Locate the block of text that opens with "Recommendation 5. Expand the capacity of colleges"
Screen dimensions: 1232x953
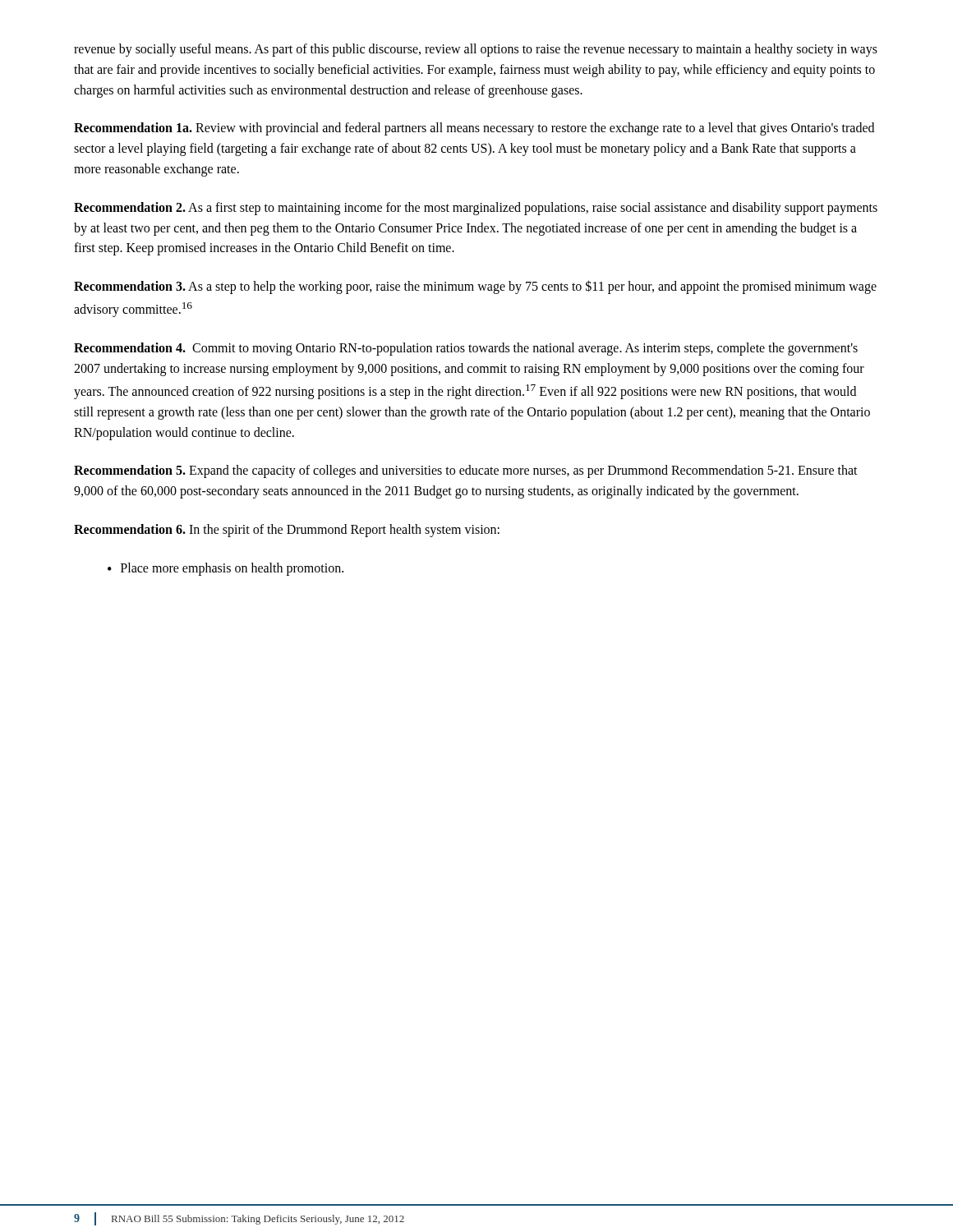tap(466, 481)
